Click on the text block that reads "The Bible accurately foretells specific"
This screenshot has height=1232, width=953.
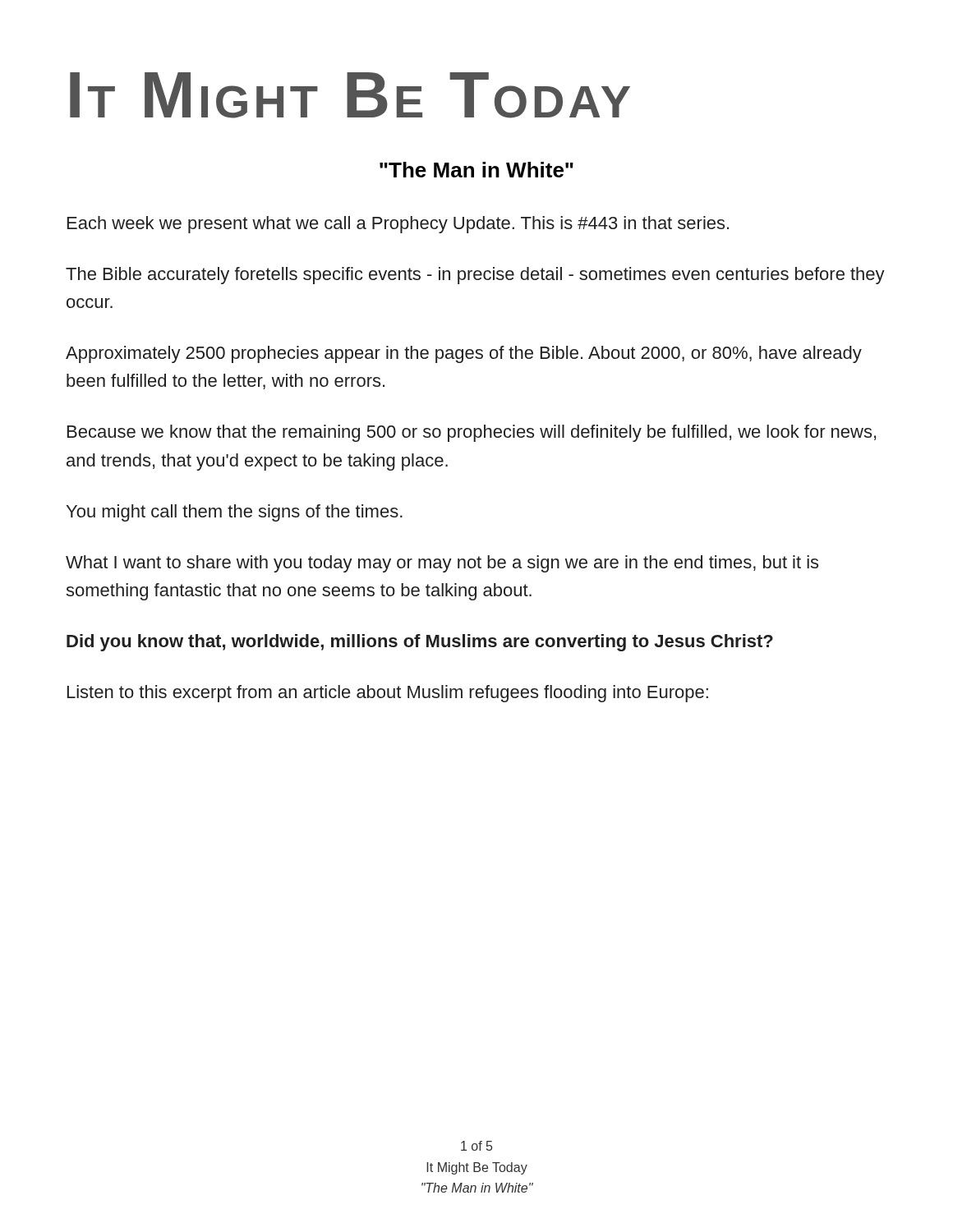tap(475, 288)
